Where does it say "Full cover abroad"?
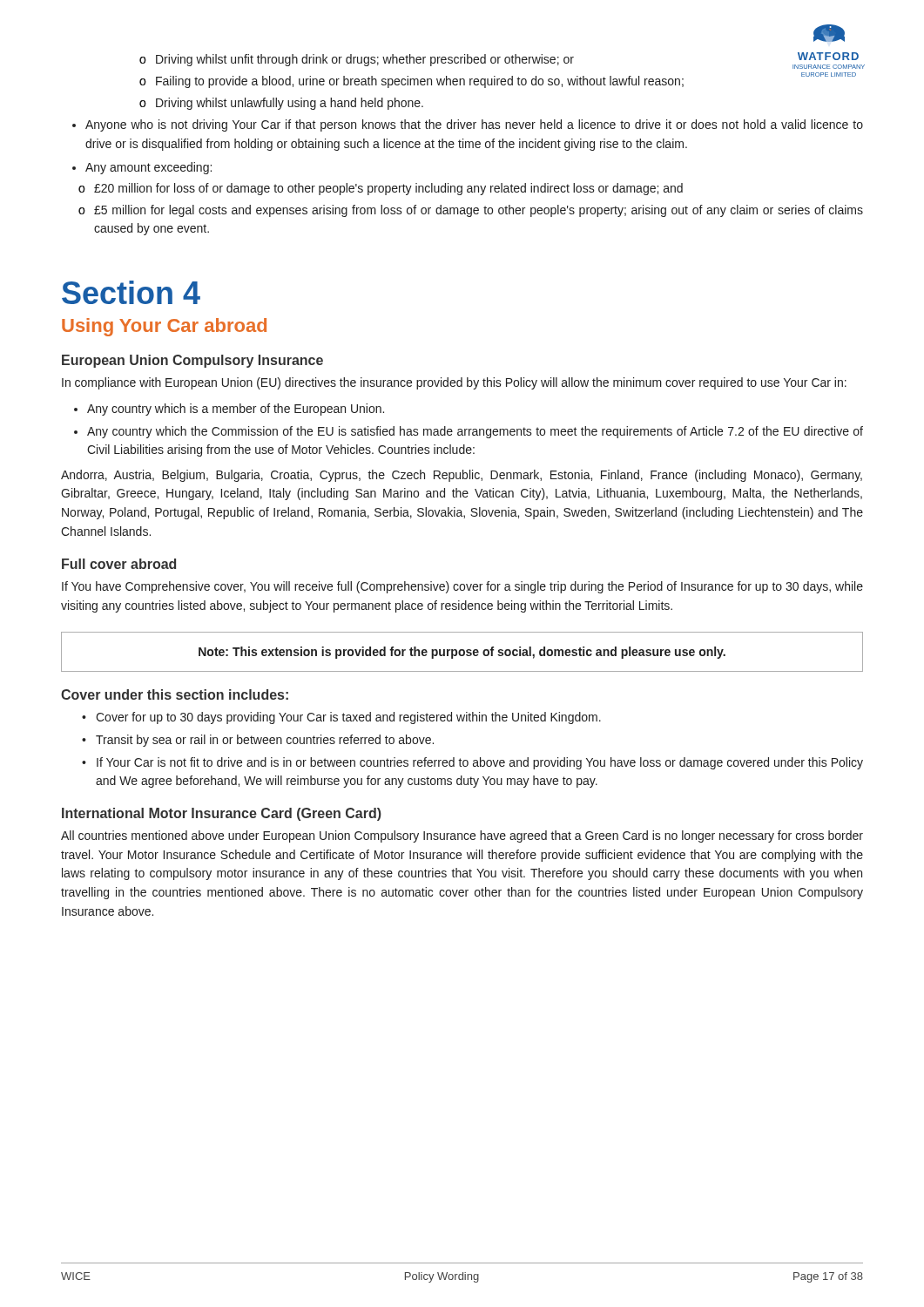Viewport: 924px width, 1307px height. [x=119, y=564]
